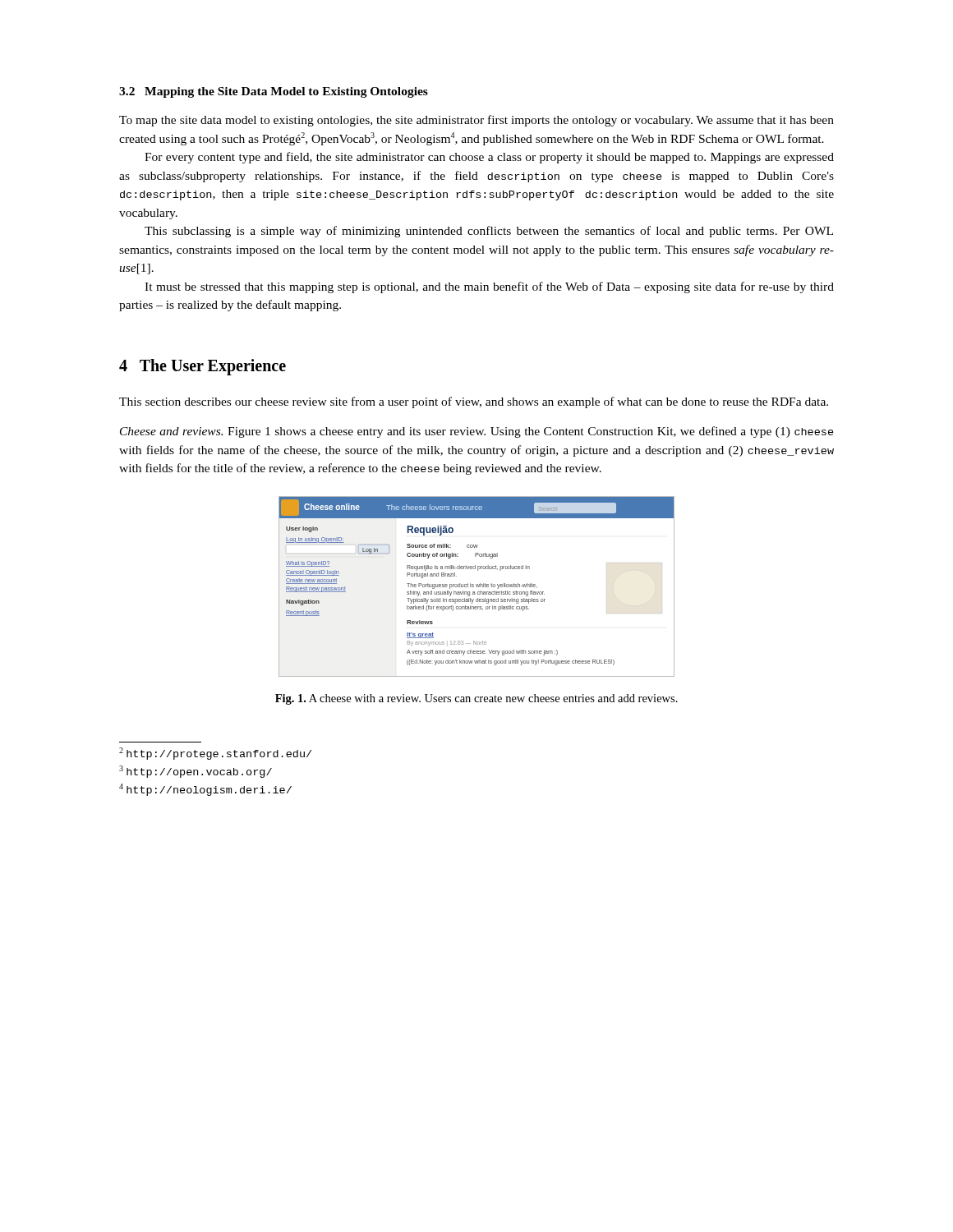Locate the caption containing "Fig. 1. A"

tap(476, 698)
